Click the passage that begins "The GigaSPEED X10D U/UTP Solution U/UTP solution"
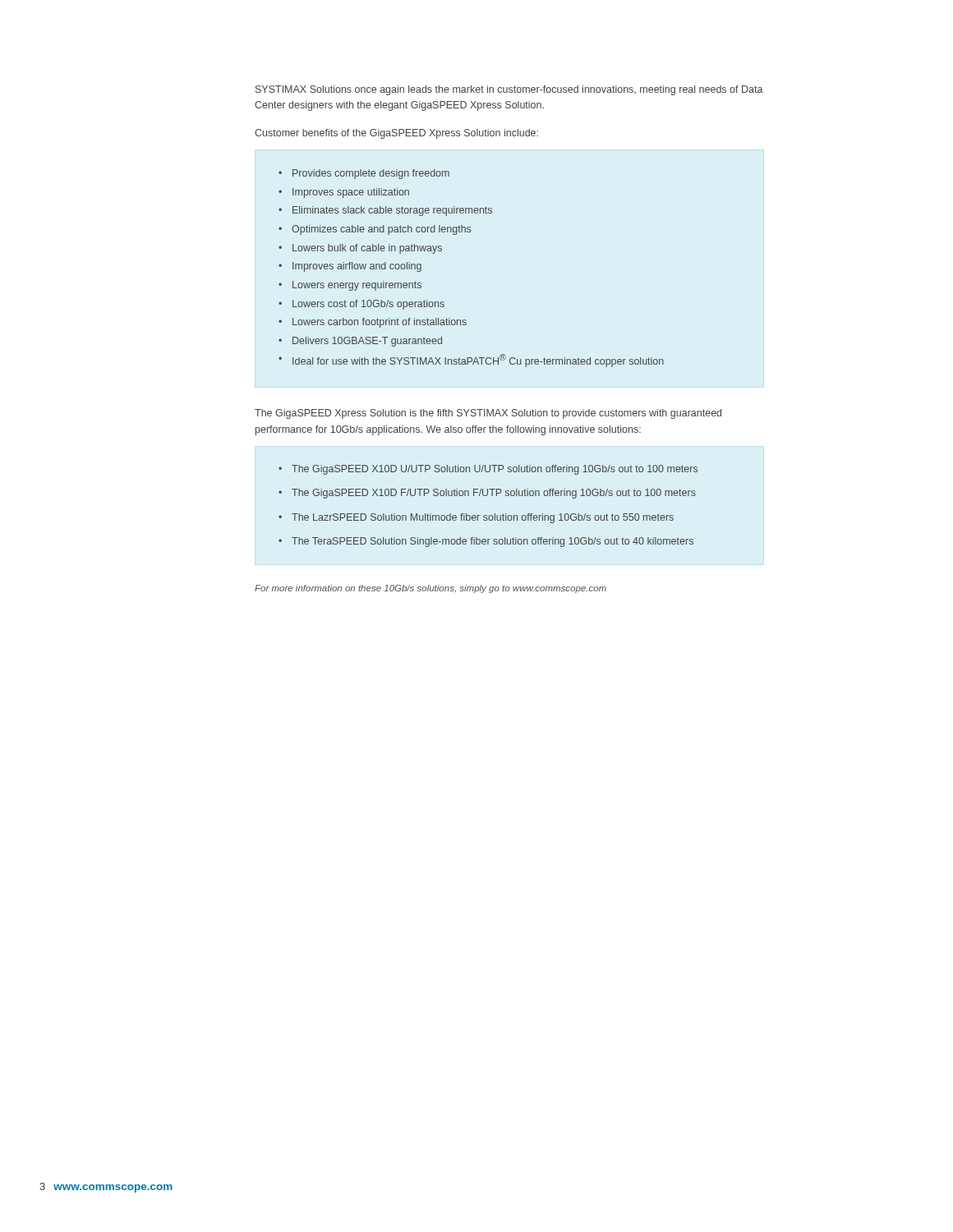The image size is (953, 1232). tap(495, 469)
